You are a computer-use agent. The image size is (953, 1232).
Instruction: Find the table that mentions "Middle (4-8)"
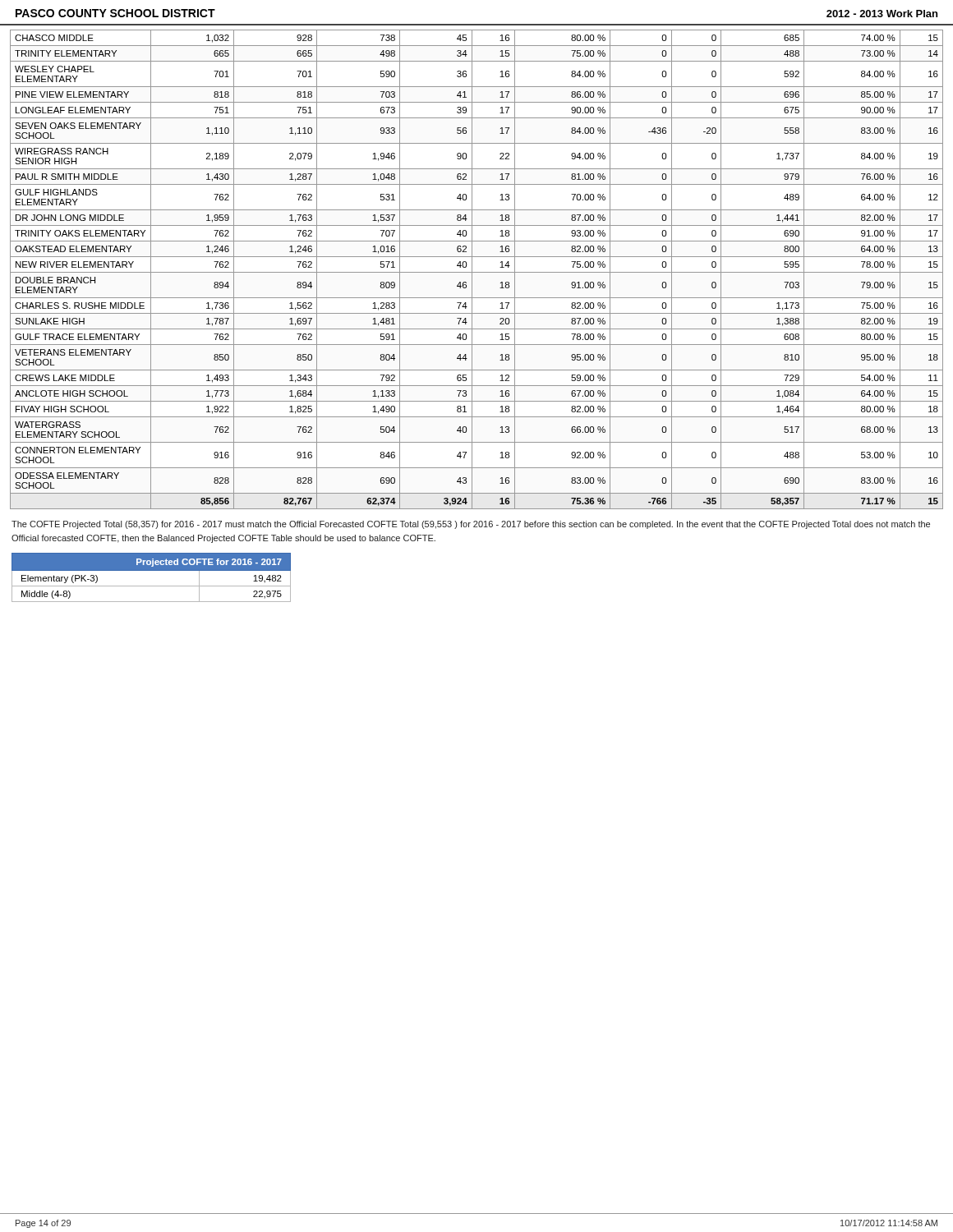476,576
